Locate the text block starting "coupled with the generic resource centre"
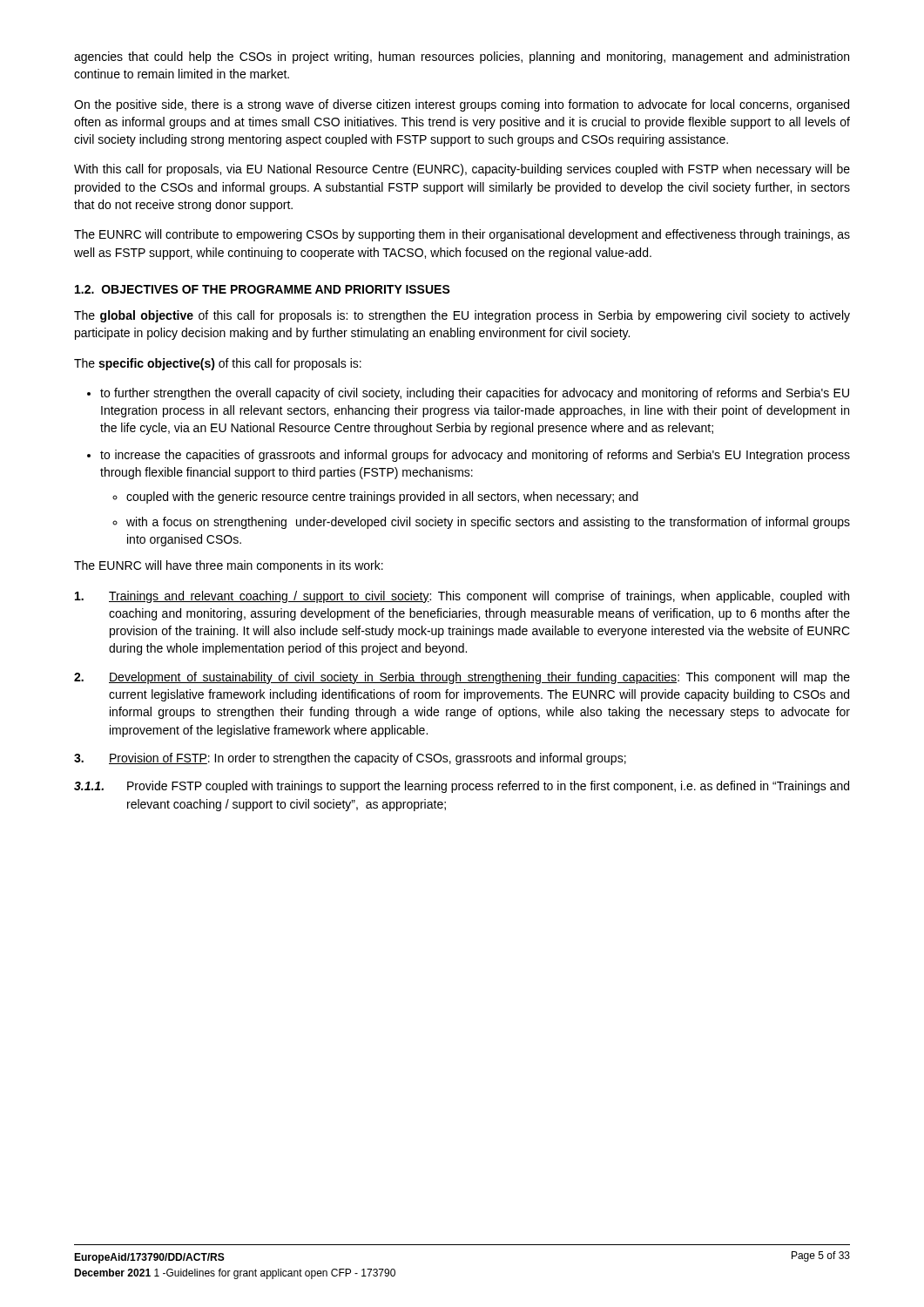The width and height of the screenshot is (924, 1307). click(382, 497)
